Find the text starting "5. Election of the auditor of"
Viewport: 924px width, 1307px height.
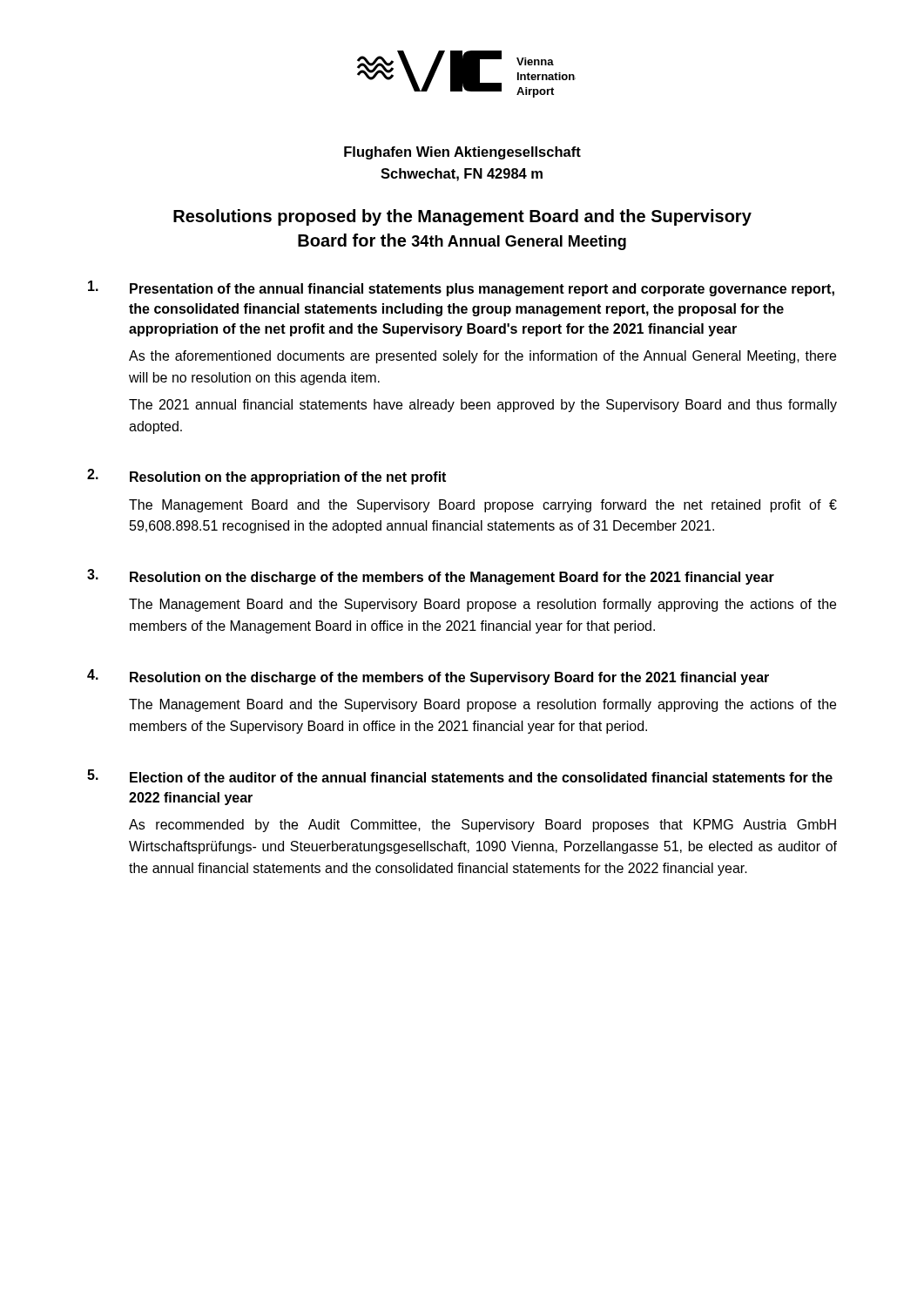(462, 826)
